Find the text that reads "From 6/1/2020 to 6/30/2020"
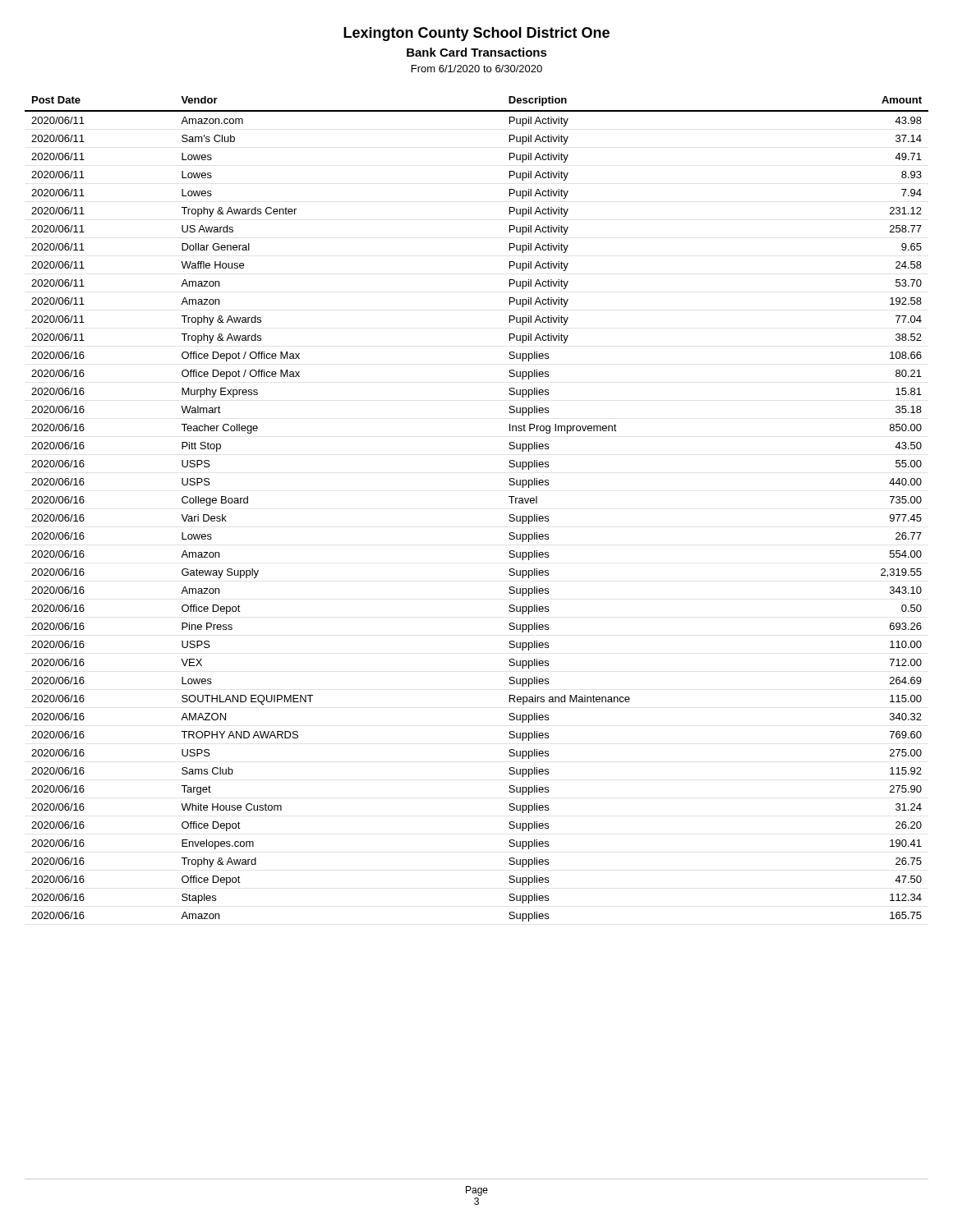953x1232 pixels. pos(476,69)
